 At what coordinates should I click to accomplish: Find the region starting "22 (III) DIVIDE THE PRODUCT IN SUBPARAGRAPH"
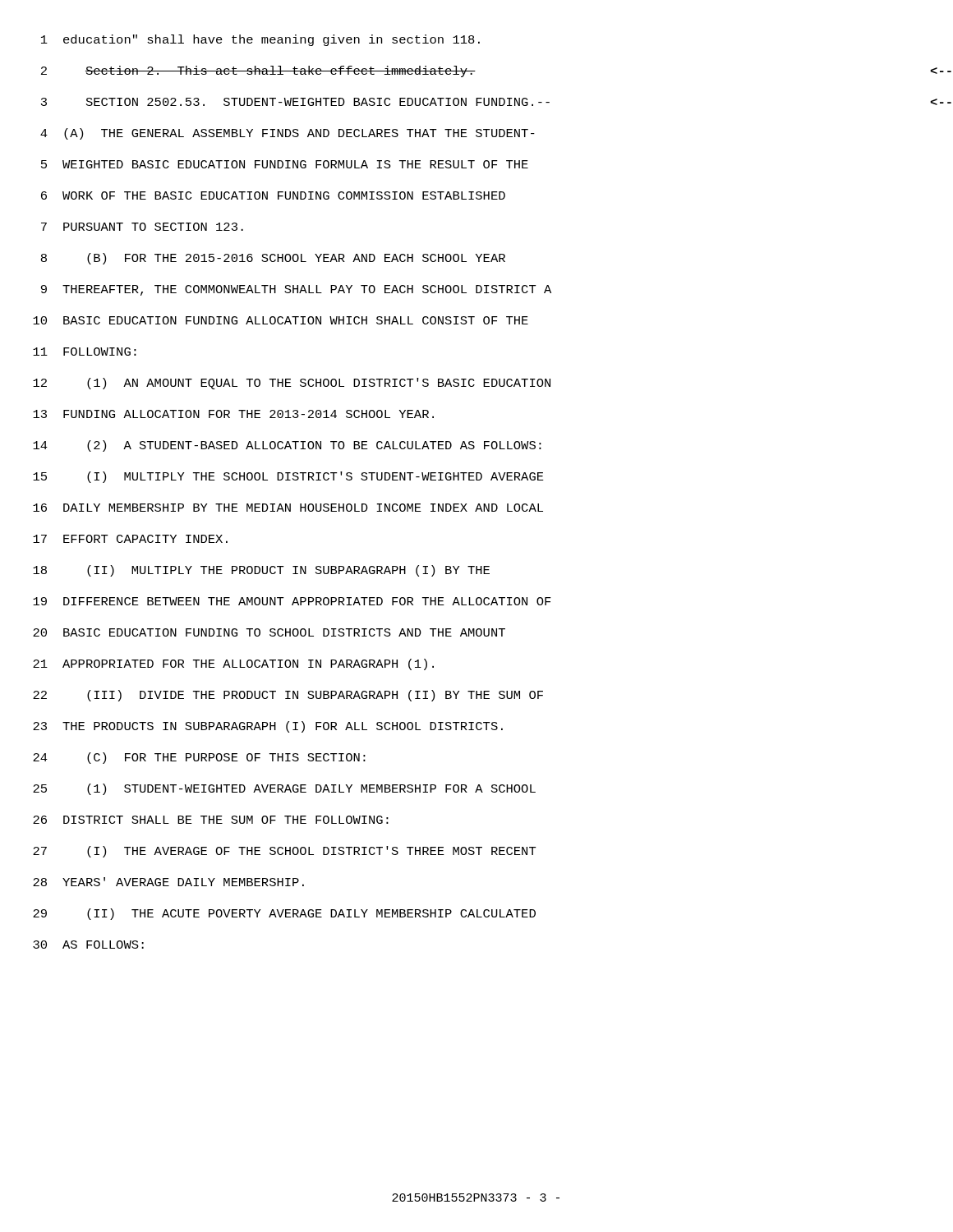pos(476,696)
